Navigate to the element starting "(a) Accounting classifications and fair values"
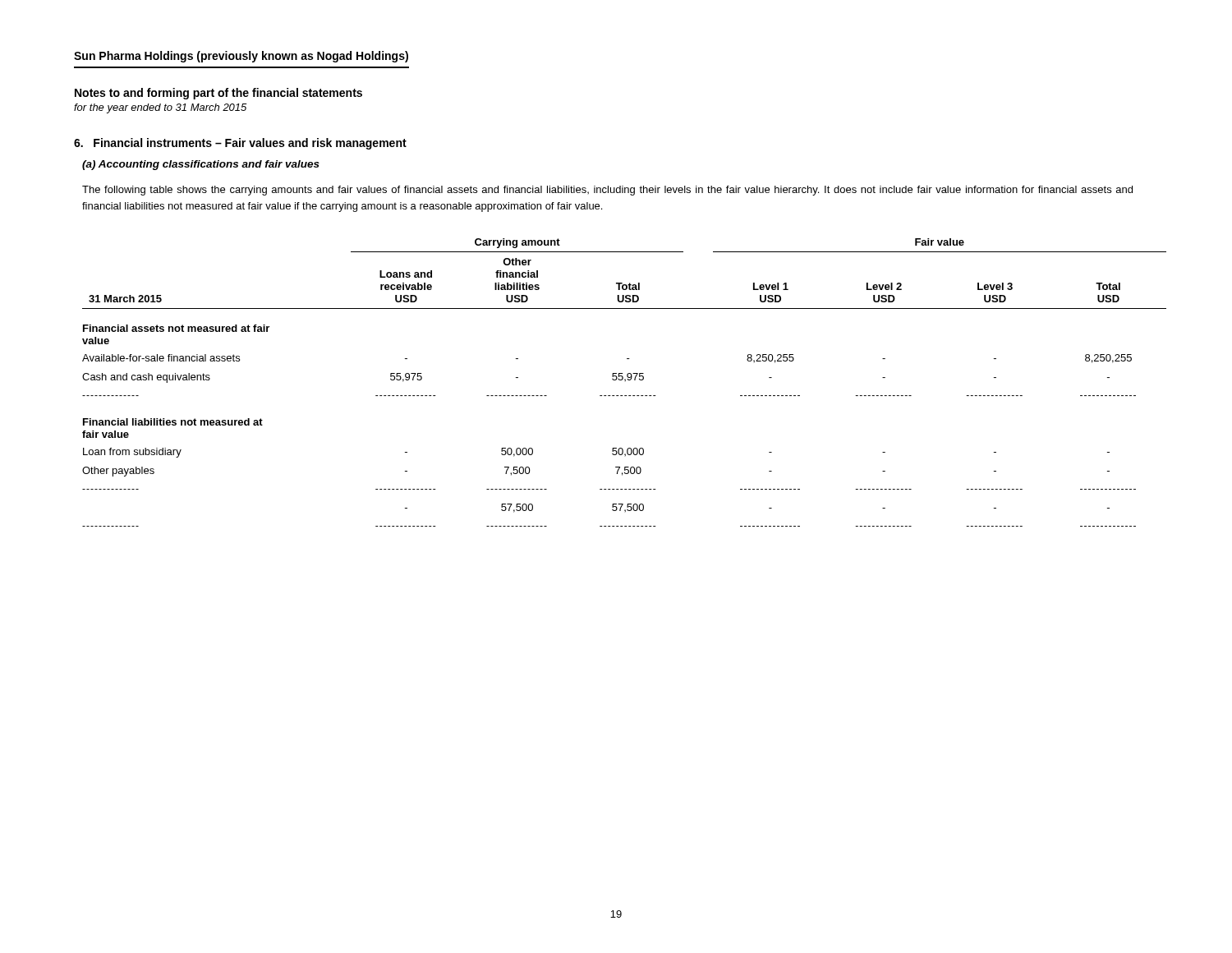 click(201, 164)
